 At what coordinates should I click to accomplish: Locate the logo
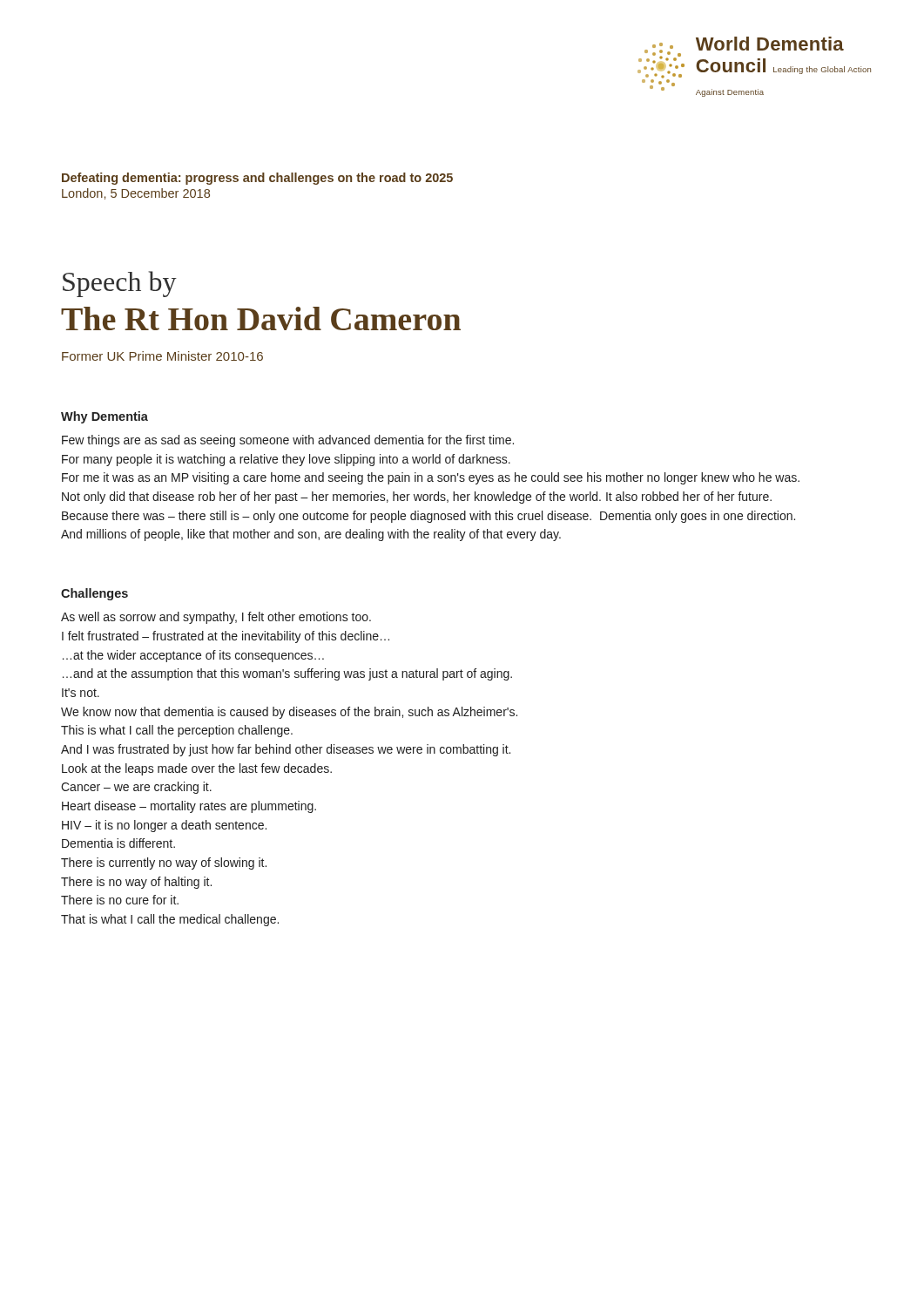click(x=753, y=66)
